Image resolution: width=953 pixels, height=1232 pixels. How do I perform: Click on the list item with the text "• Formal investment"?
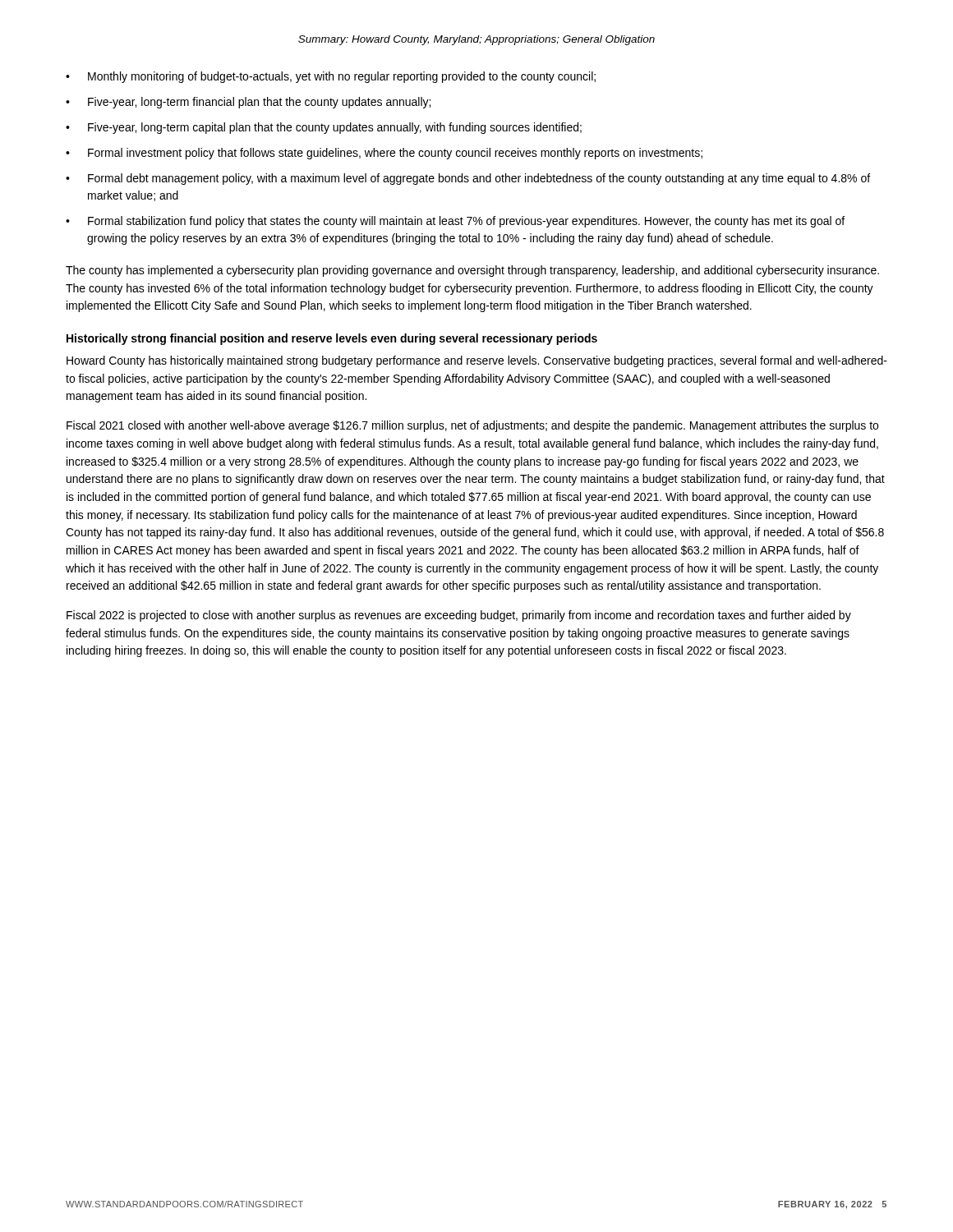pyautogui.click(x=476, y=153)
